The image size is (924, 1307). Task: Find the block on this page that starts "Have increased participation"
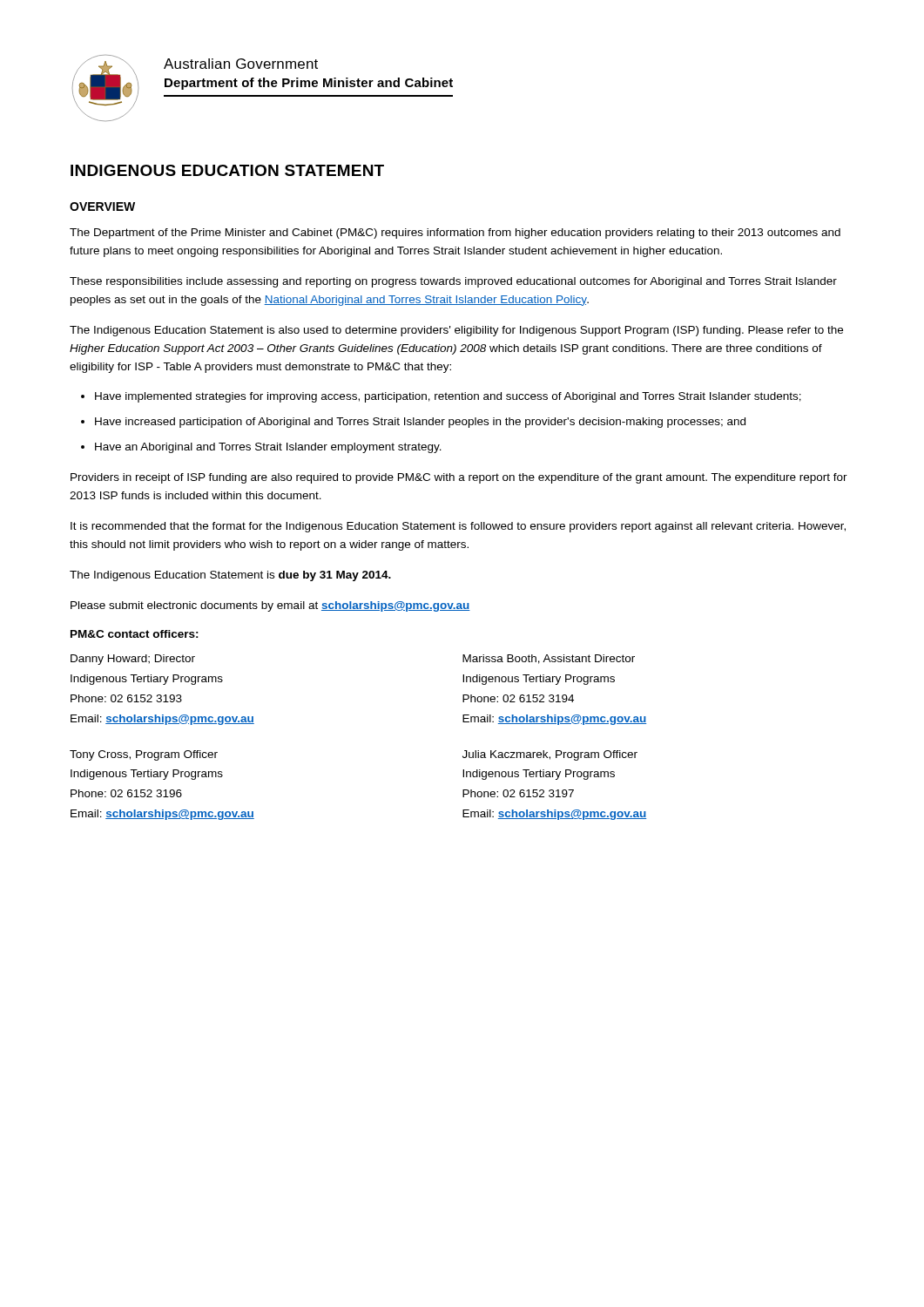pos(420,422)
